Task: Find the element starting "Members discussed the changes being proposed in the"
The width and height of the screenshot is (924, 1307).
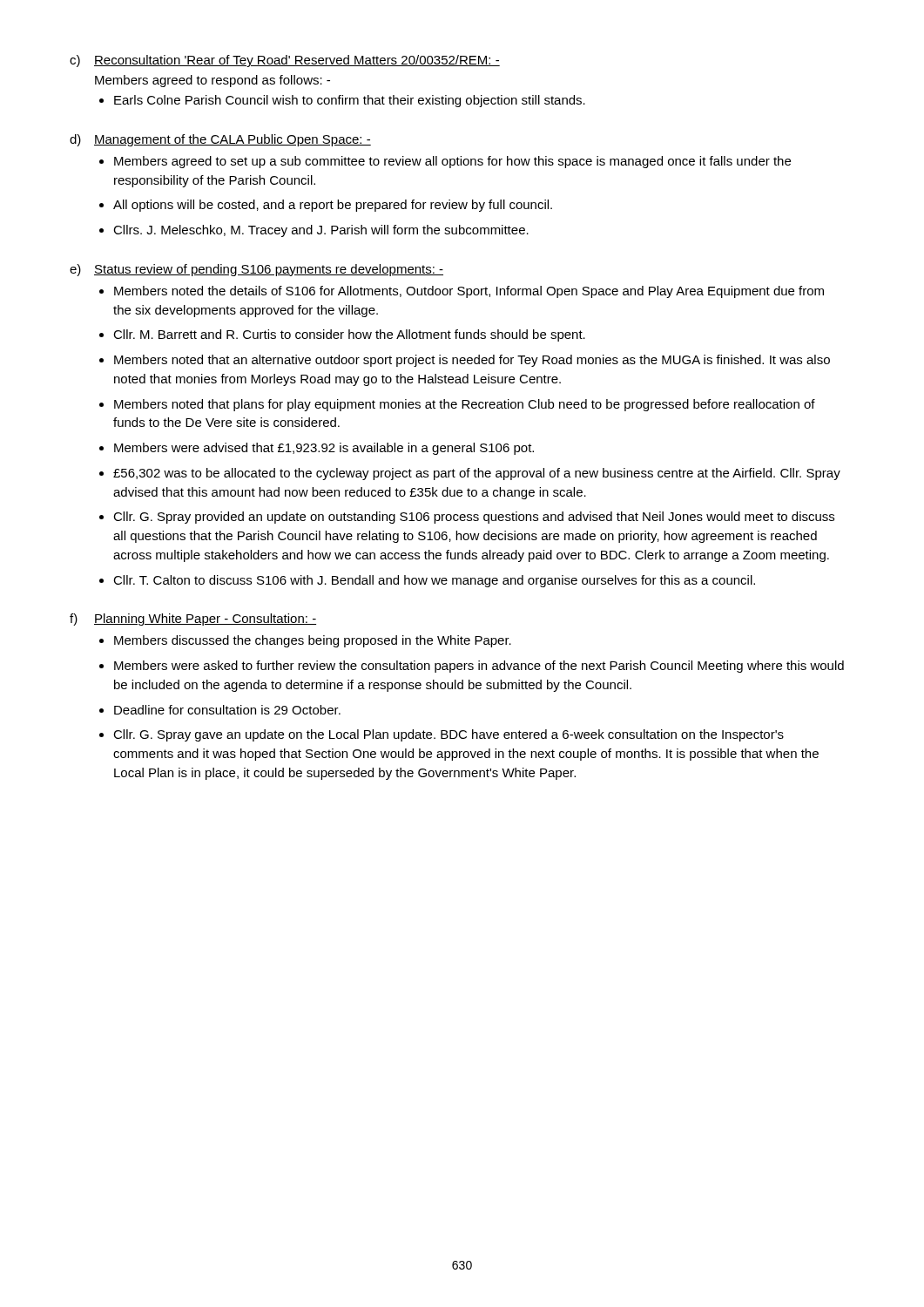Action: [313, 640]
